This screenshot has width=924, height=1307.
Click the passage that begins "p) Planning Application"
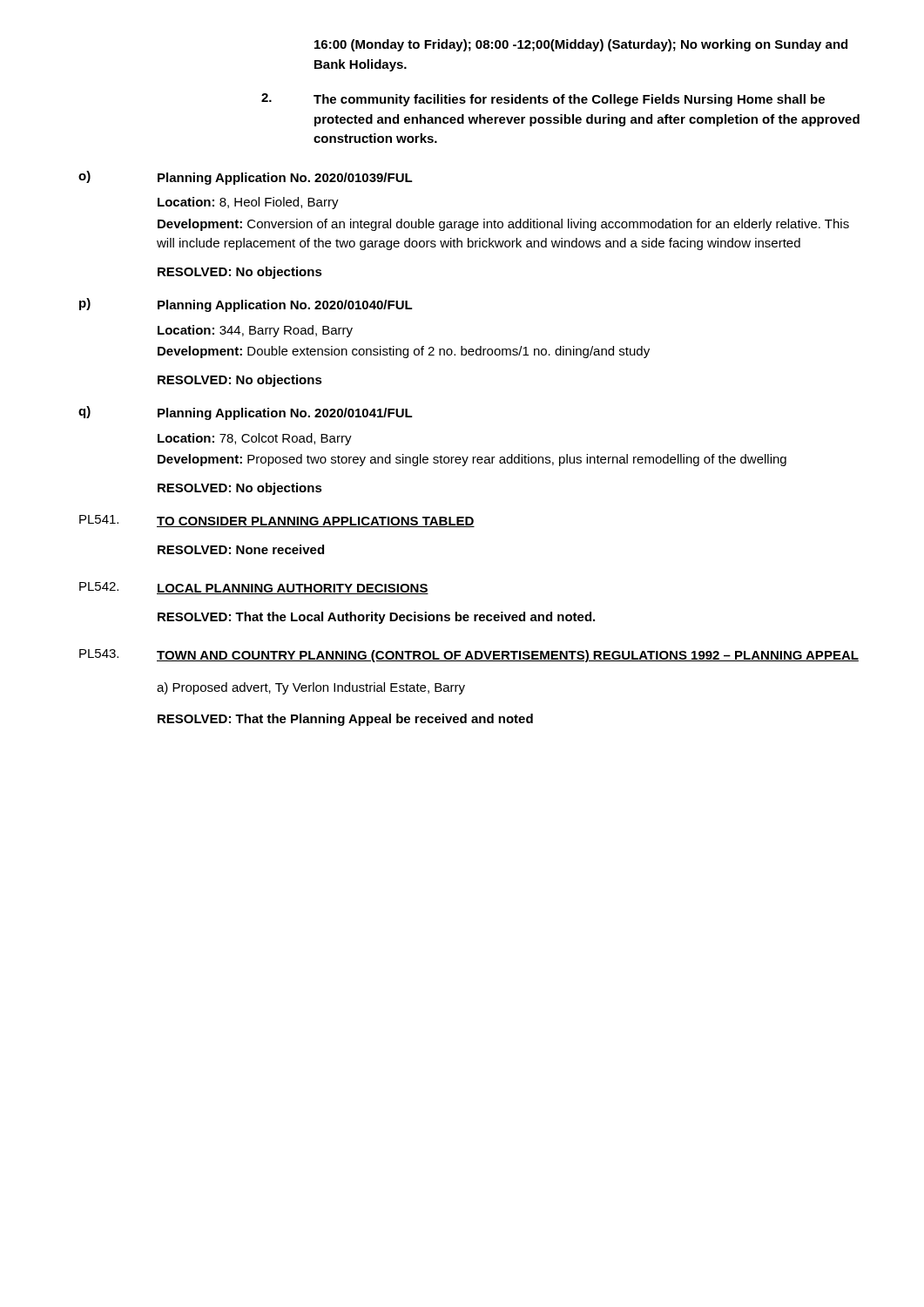(246, 305)
